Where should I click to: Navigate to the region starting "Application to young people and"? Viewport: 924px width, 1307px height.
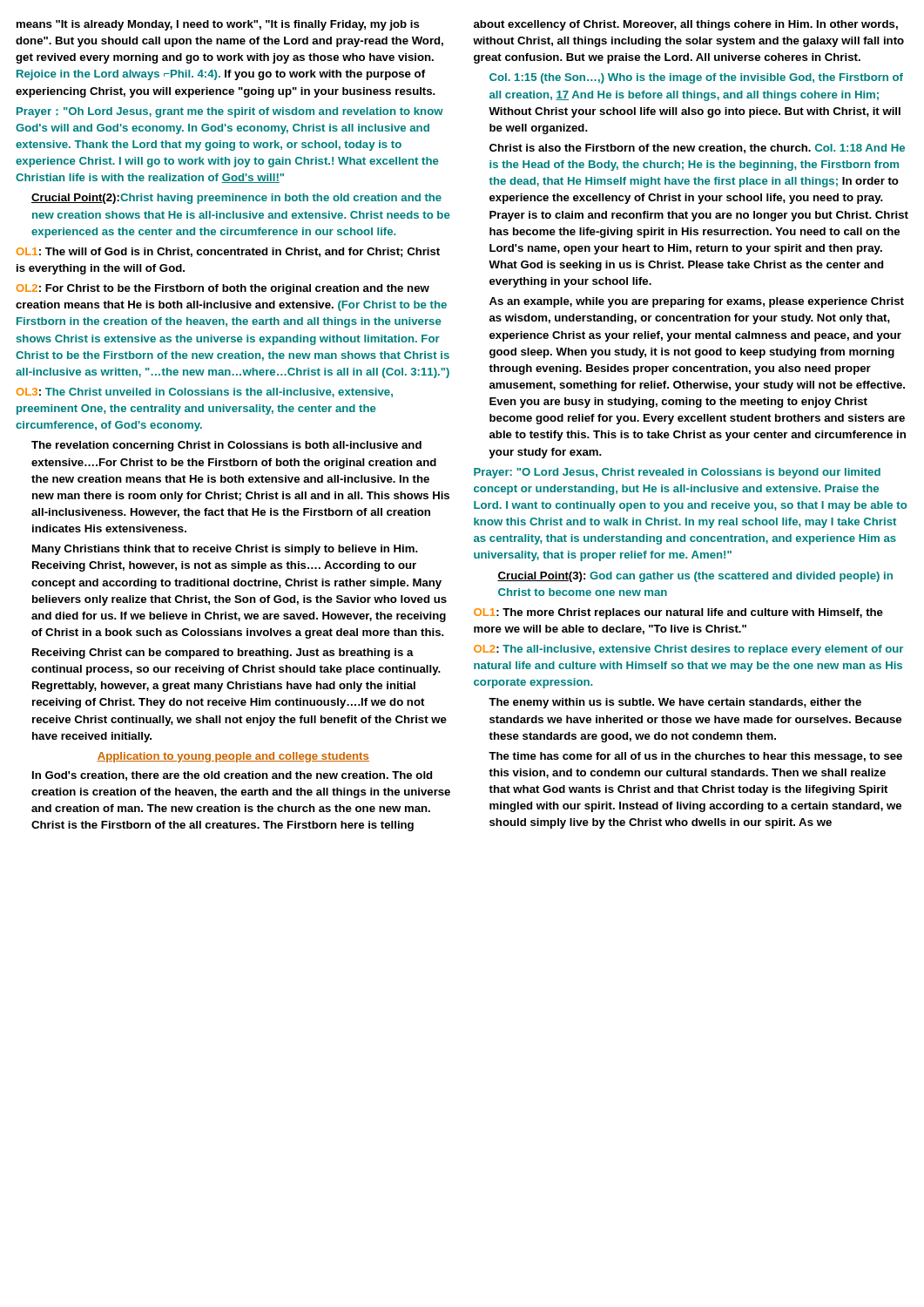click(233, 756)
